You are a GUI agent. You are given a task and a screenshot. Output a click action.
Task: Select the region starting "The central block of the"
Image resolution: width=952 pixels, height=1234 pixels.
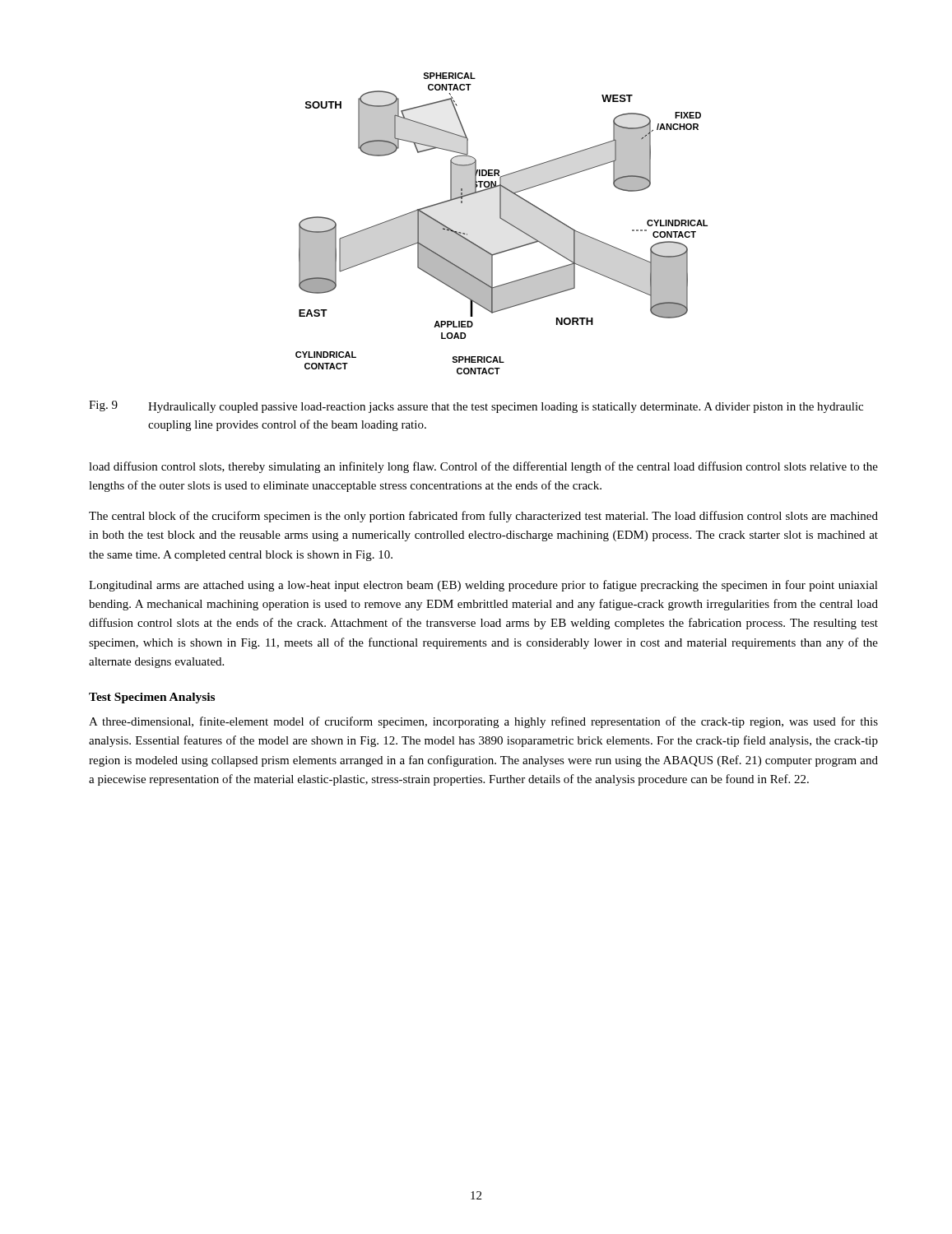click(x=483, y=535)
